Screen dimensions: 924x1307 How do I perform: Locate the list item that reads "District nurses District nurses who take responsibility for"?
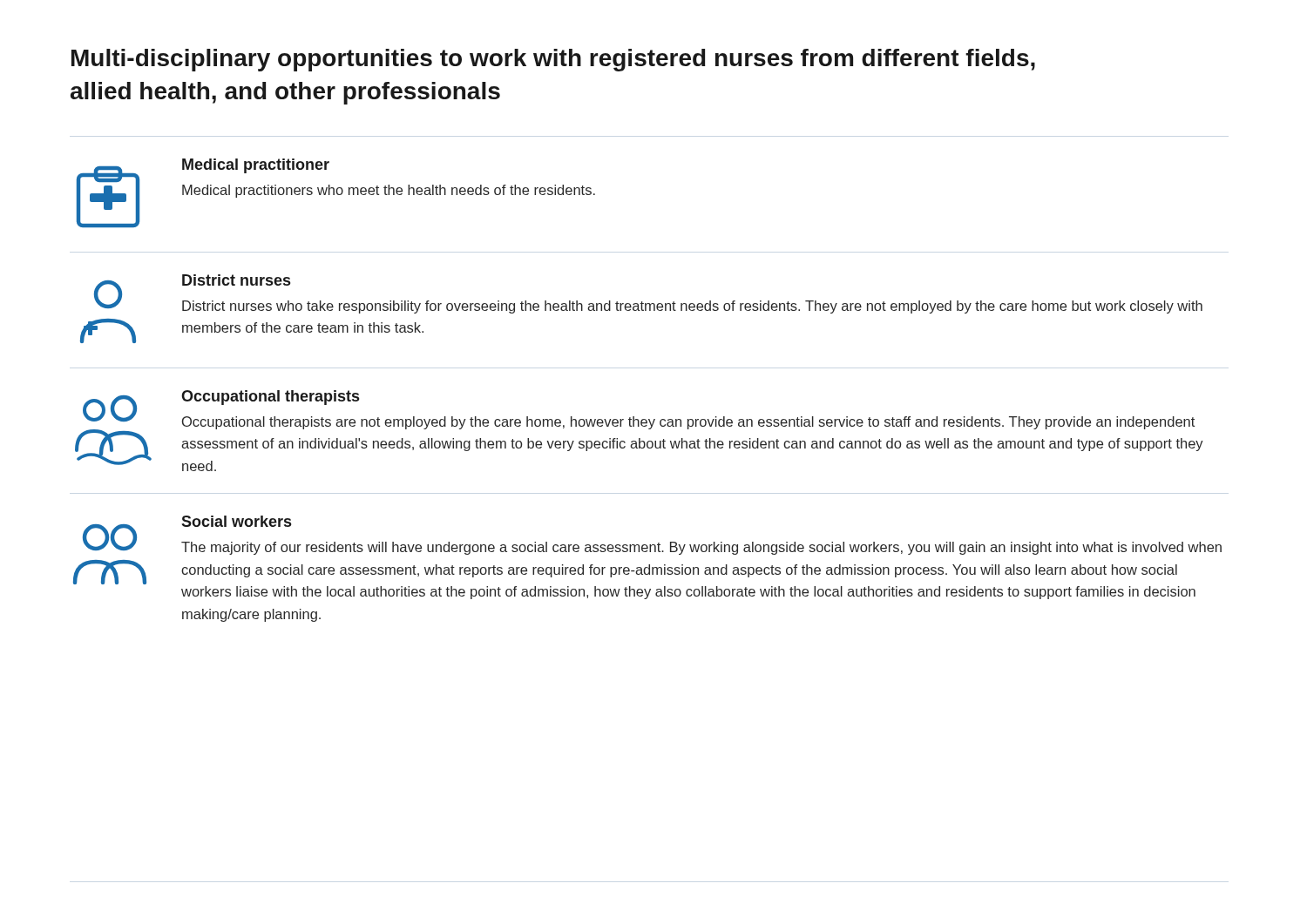649,311
